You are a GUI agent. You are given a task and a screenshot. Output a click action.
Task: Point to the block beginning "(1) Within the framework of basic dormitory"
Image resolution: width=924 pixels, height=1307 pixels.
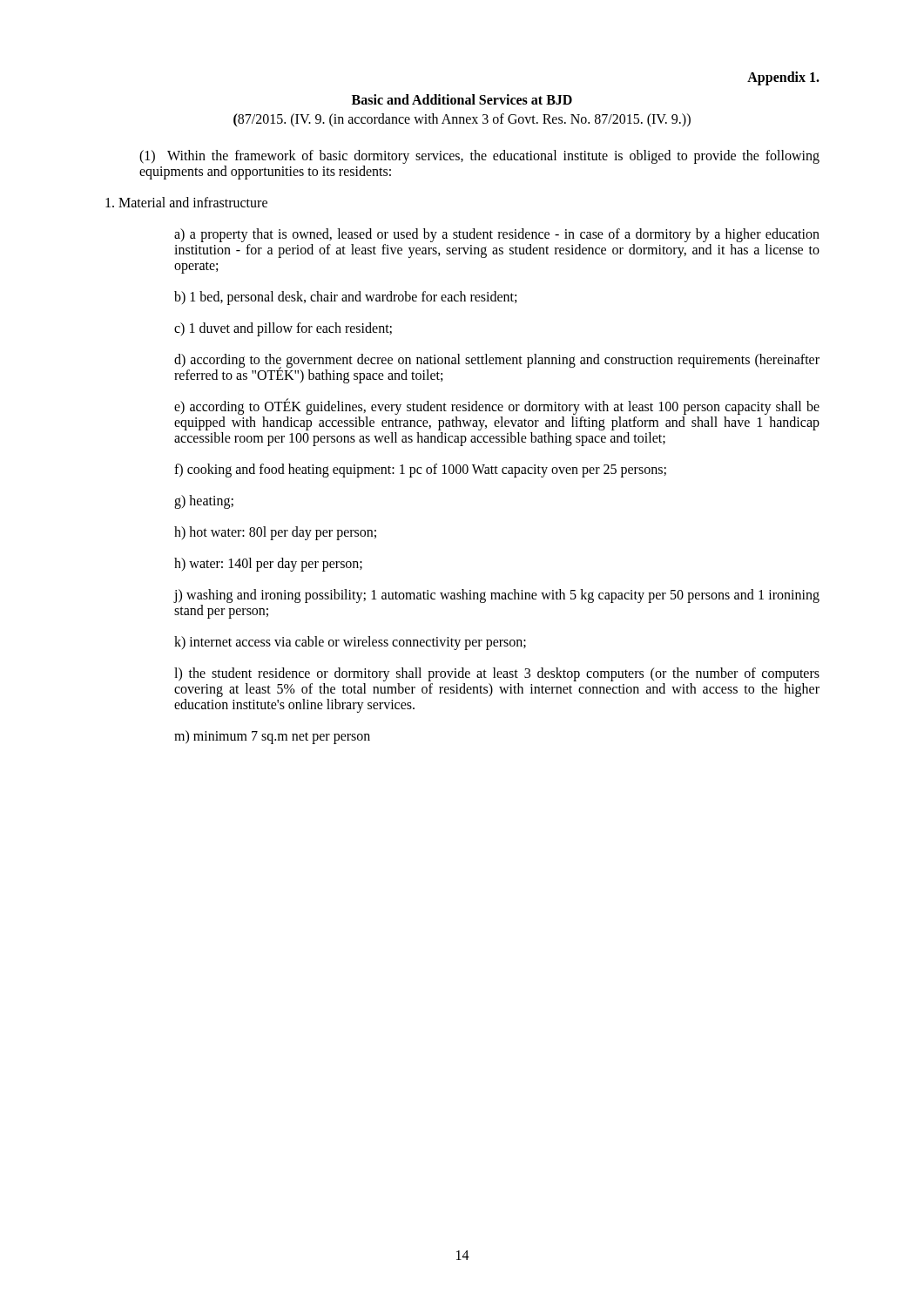point(479,163)
